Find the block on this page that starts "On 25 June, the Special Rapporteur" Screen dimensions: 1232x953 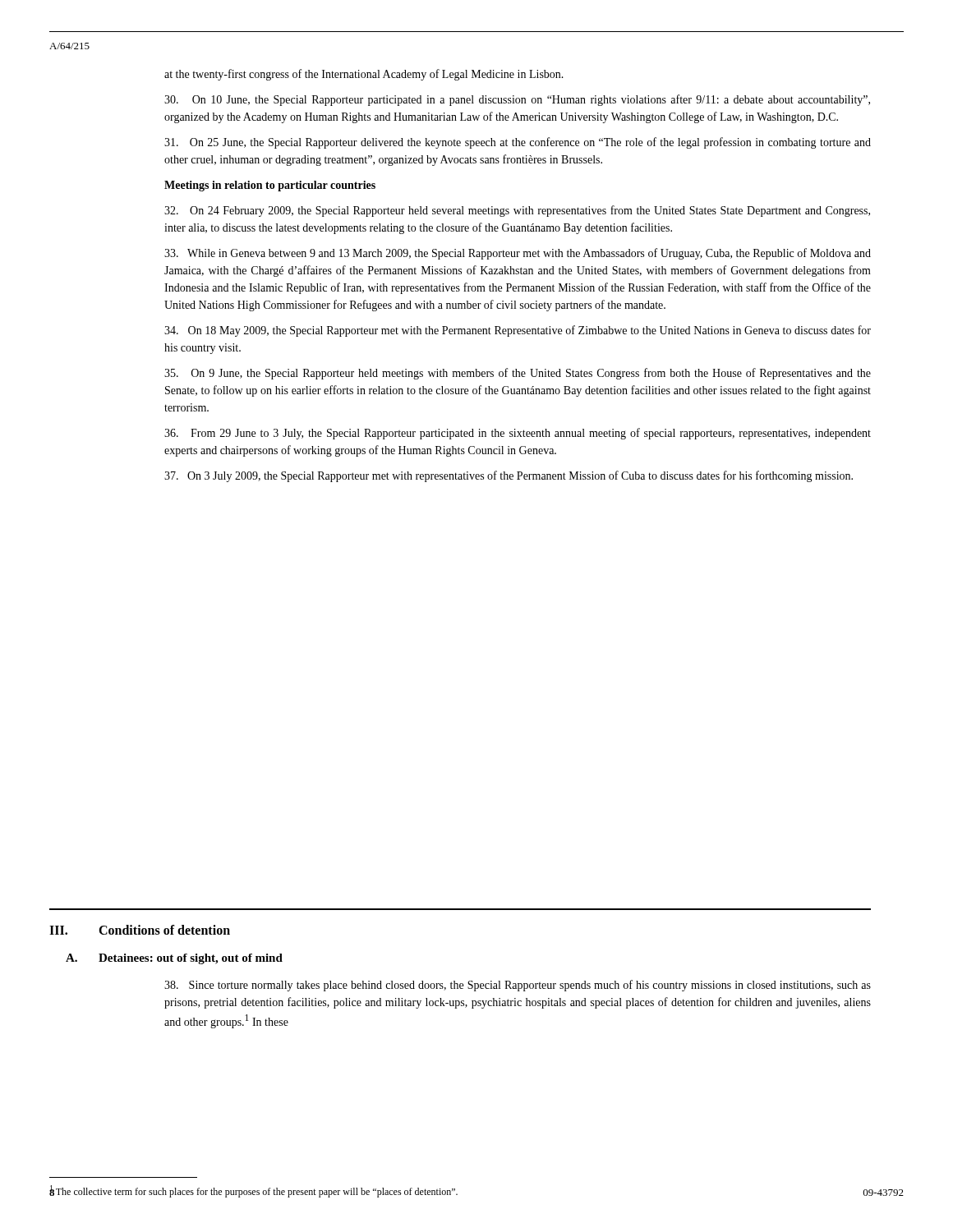coord(518,151)
